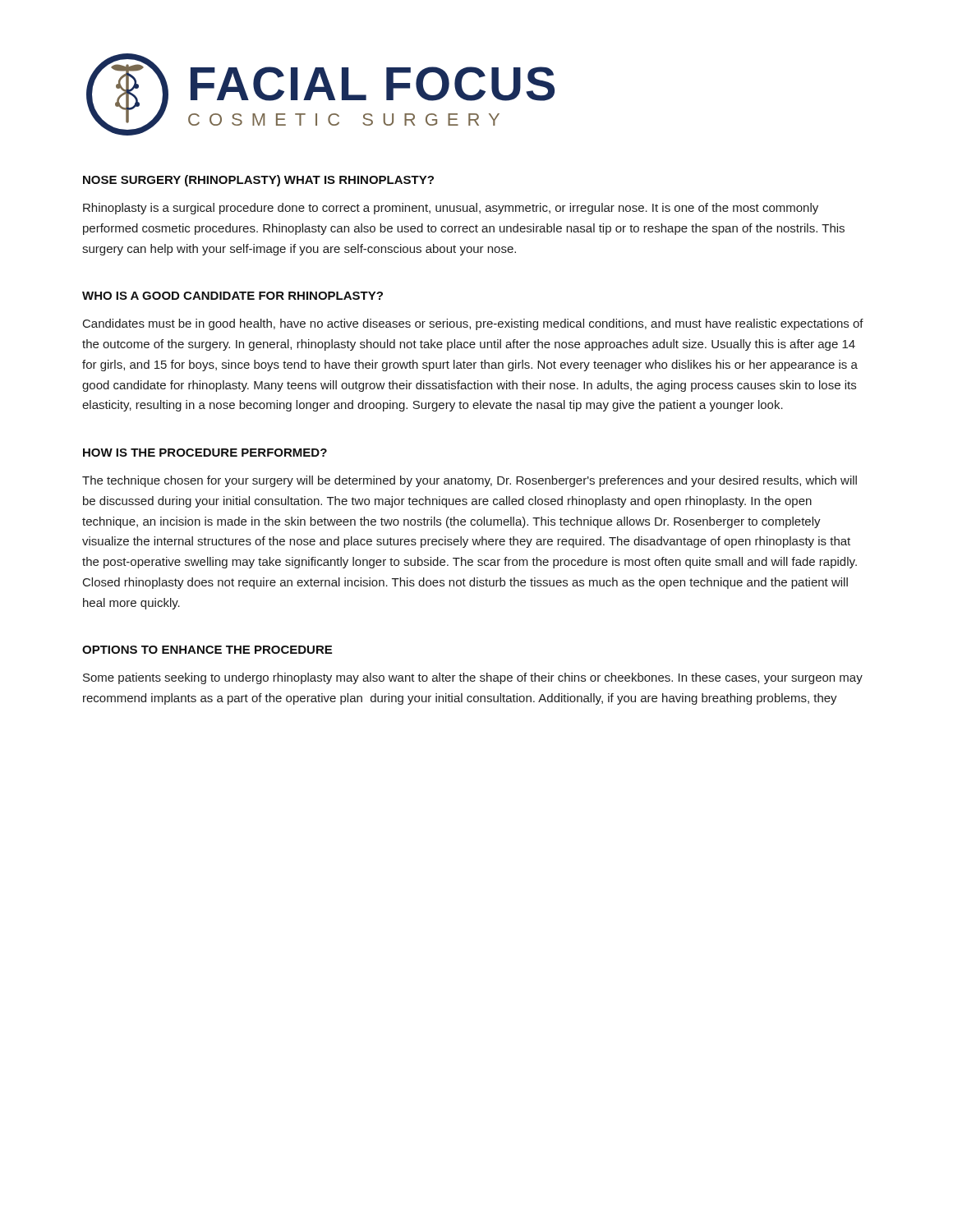Find the block starting "The technique chosen"

[x=470, y=541]
